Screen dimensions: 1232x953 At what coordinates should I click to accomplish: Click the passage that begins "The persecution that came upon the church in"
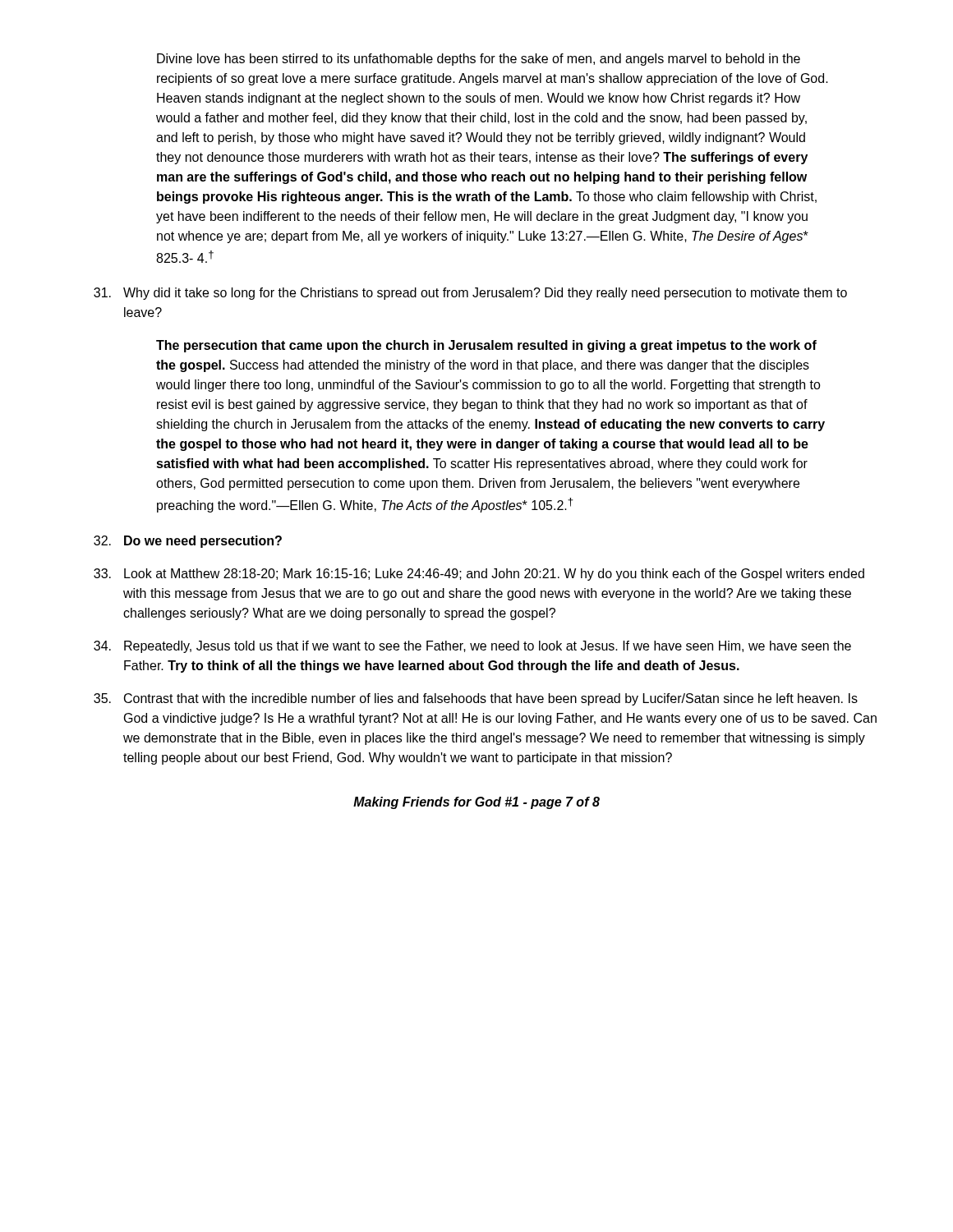tap(493, 426)
